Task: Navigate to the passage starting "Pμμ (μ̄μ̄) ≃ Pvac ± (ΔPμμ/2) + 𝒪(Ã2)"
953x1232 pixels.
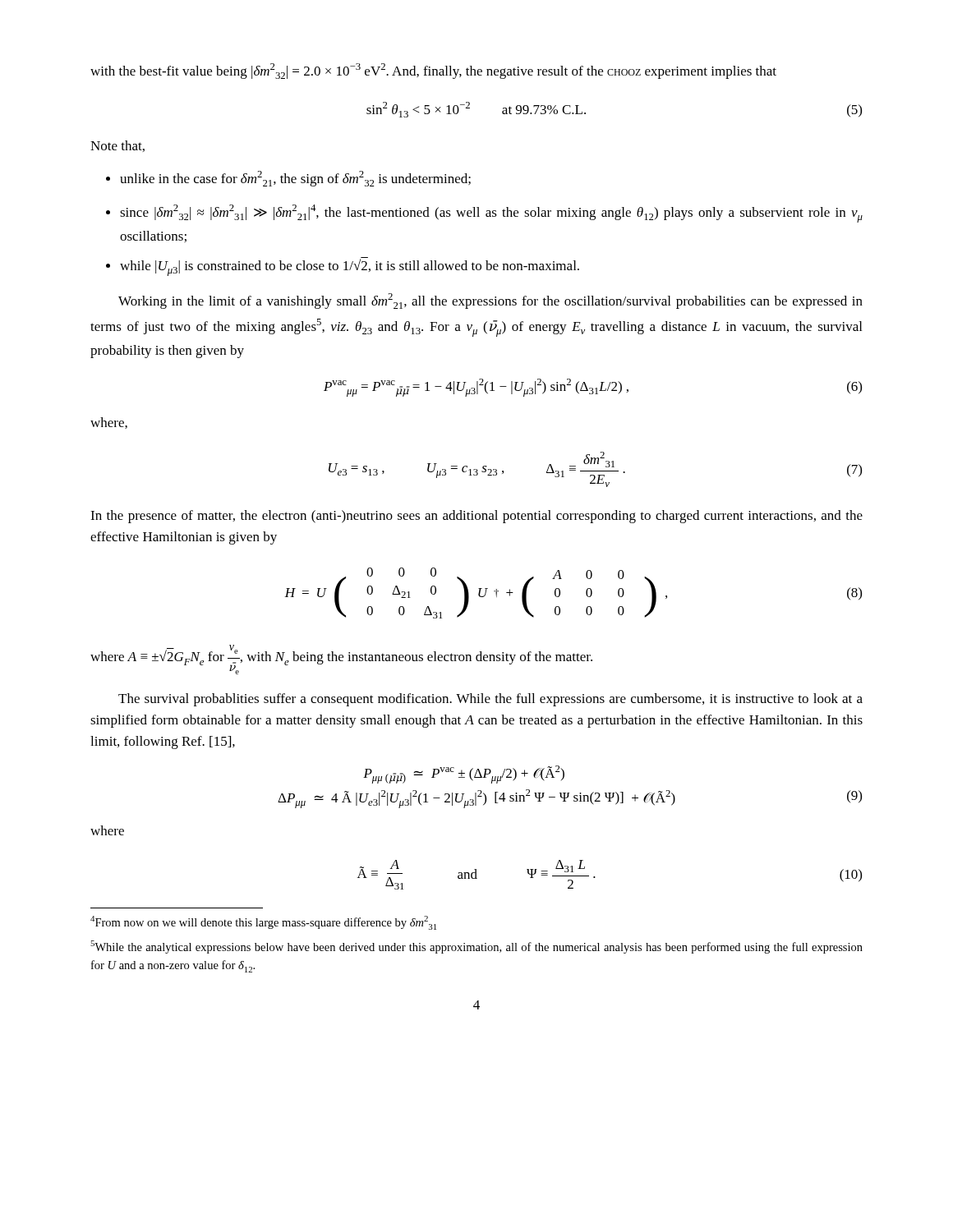Action: 476,786
